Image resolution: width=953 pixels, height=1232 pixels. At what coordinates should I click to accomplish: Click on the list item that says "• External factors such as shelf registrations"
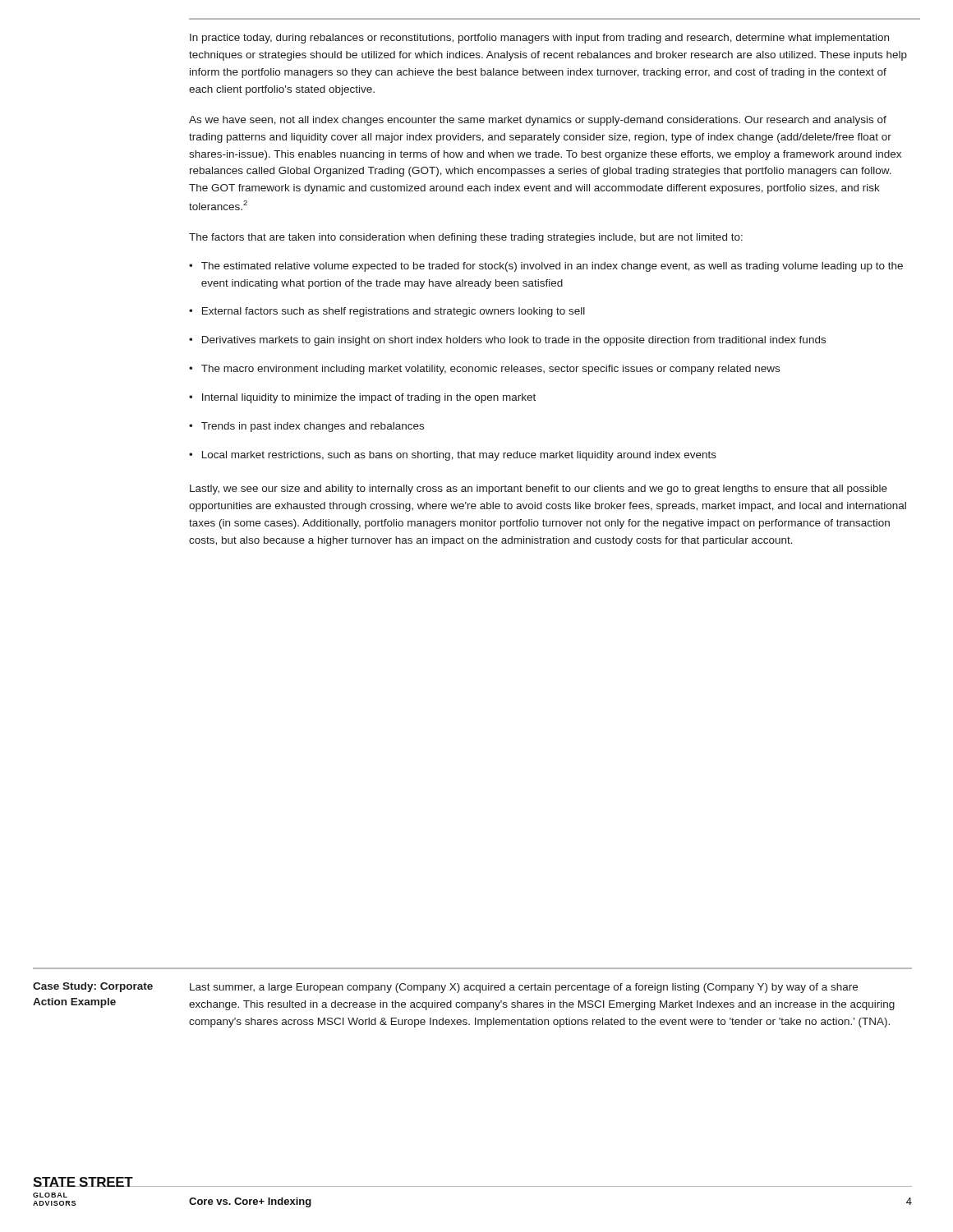click(387, 312)
